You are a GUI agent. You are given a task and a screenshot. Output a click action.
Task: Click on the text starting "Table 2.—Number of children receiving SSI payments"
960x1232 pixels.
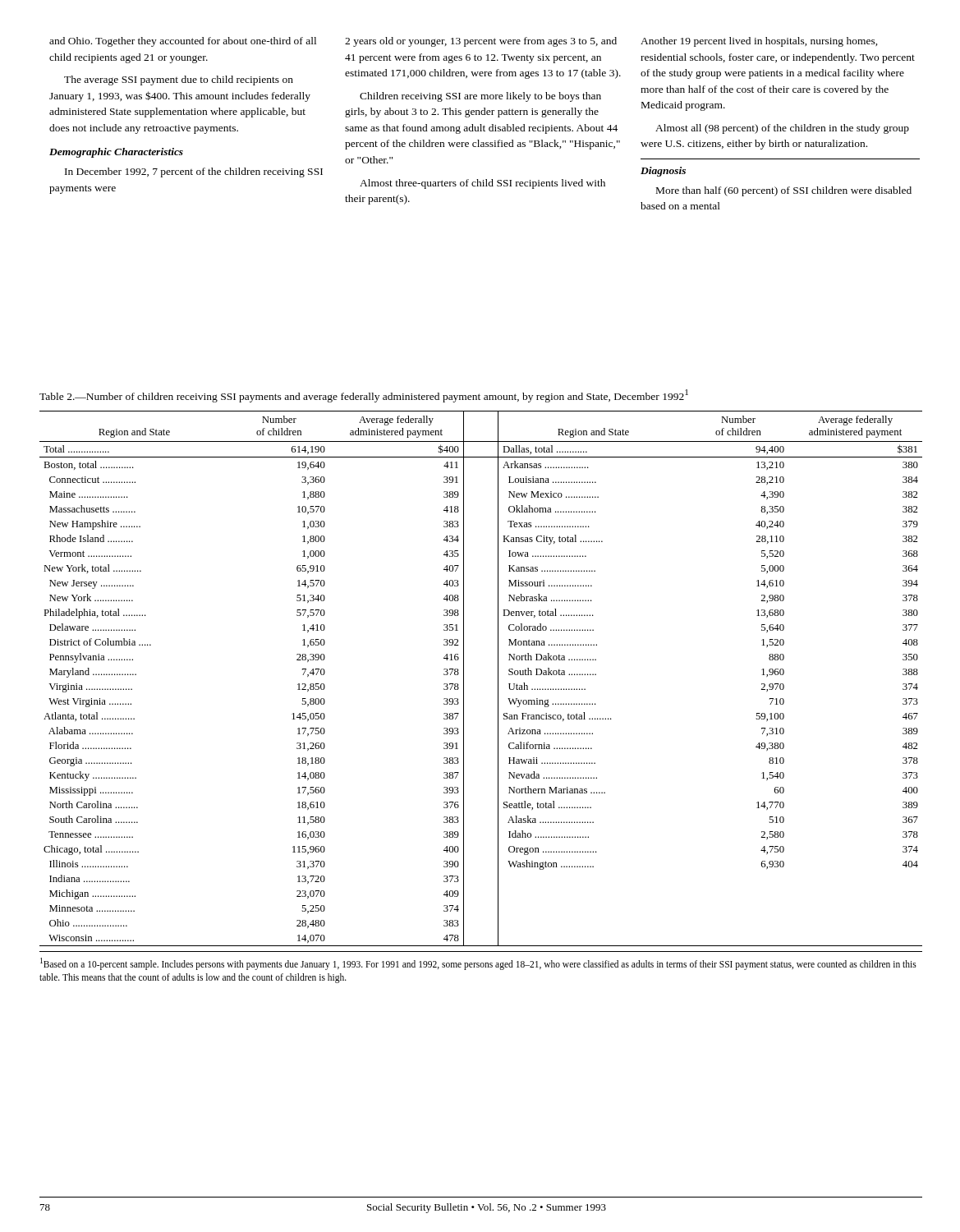[364, 394]
